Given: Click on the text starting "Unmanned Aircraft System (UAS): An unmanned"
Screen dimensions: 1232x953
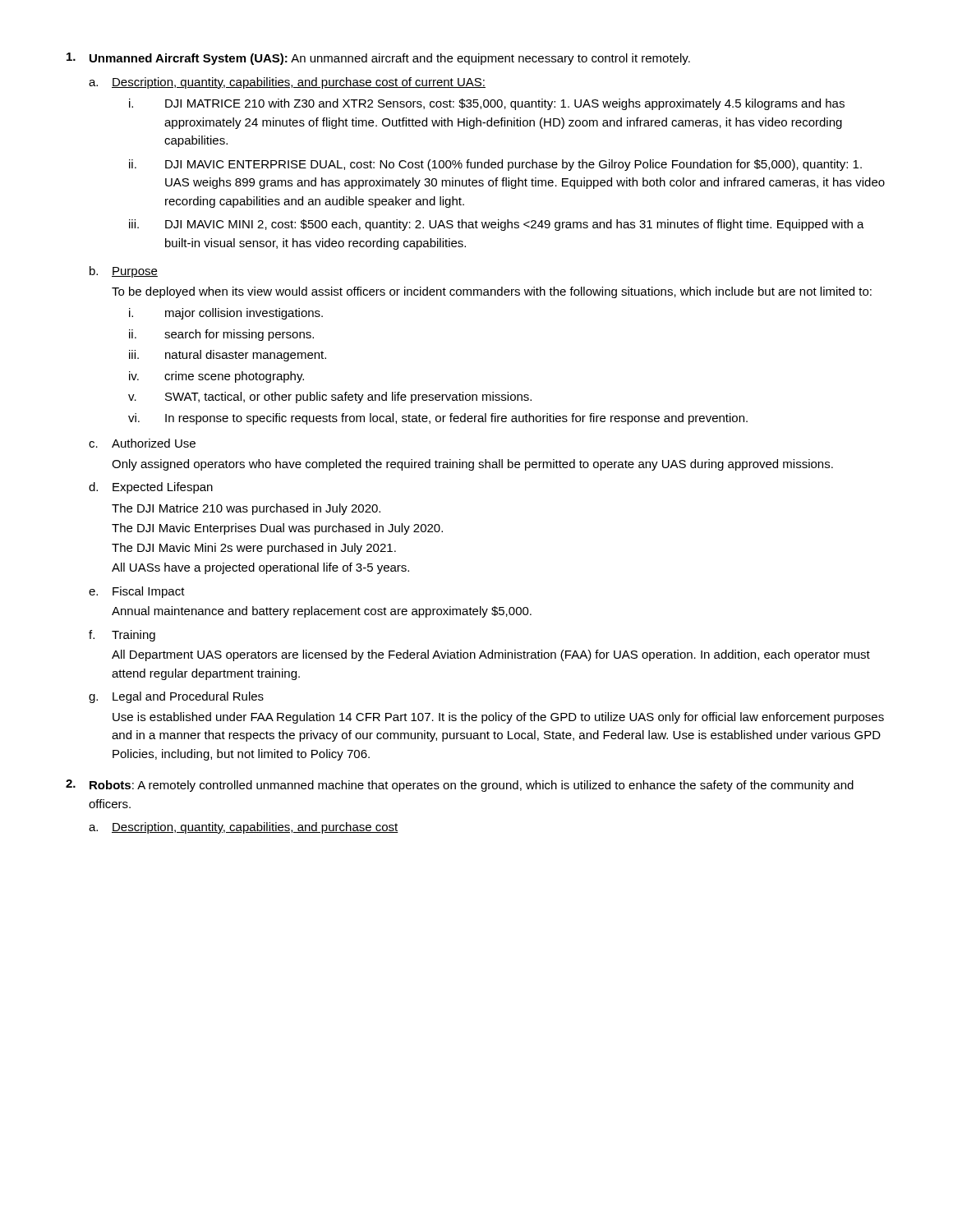Looking at the screenshot, I should [476, 409].
